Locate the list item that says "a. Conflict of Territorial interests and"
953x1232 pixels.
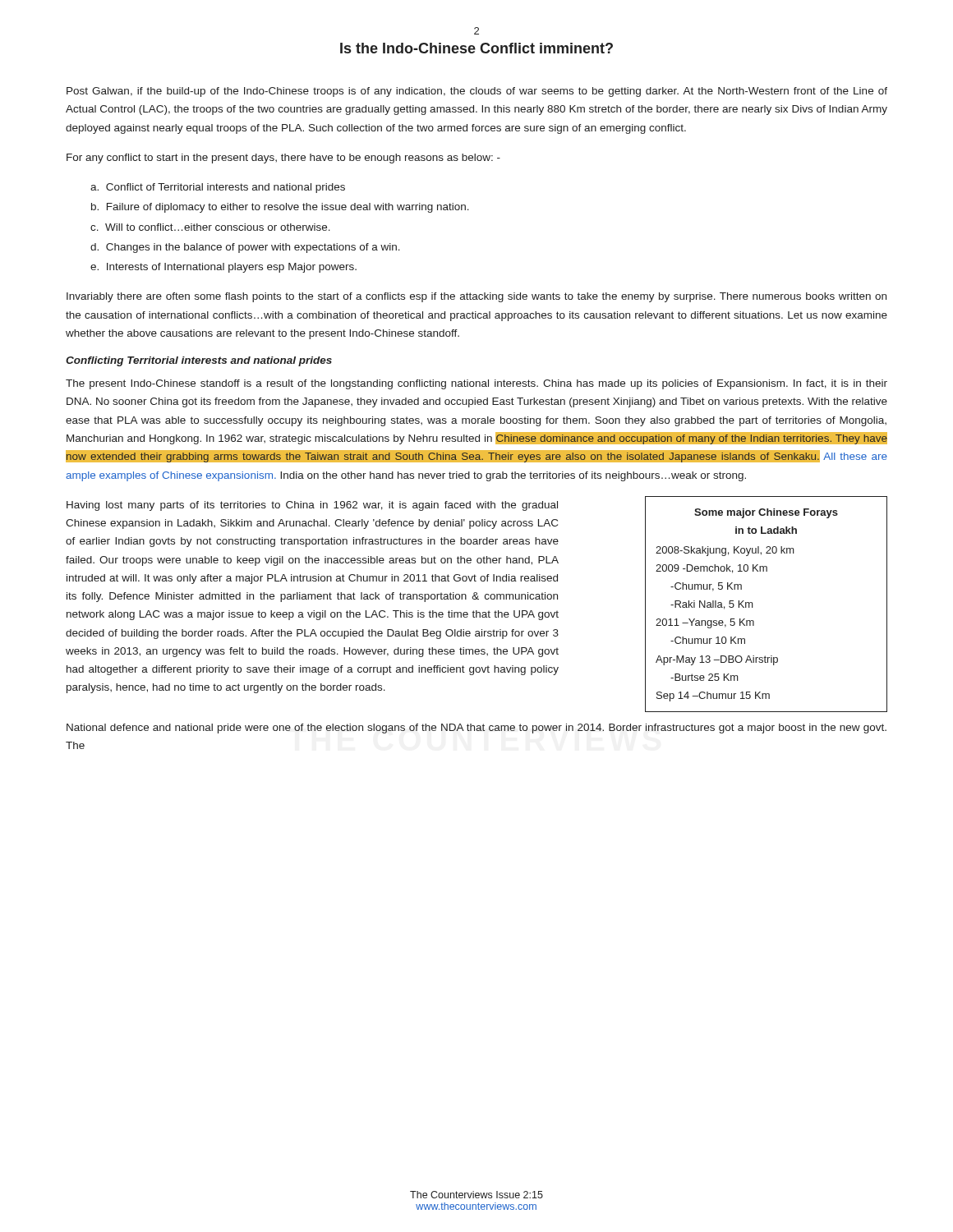pyautogui.click(x=218, y=187)
